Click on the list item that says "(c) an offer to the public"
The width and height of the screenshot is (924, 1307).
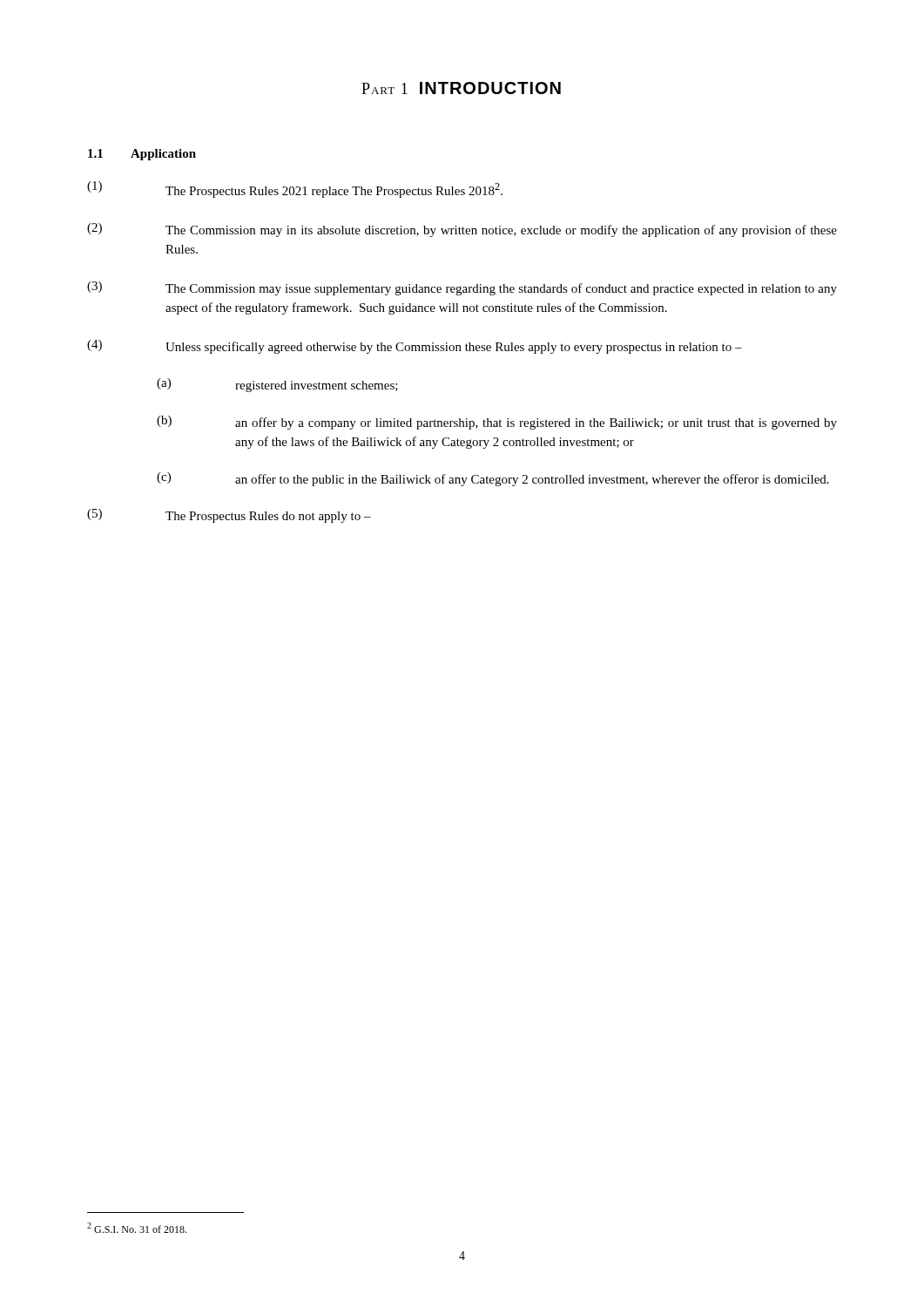497,479
